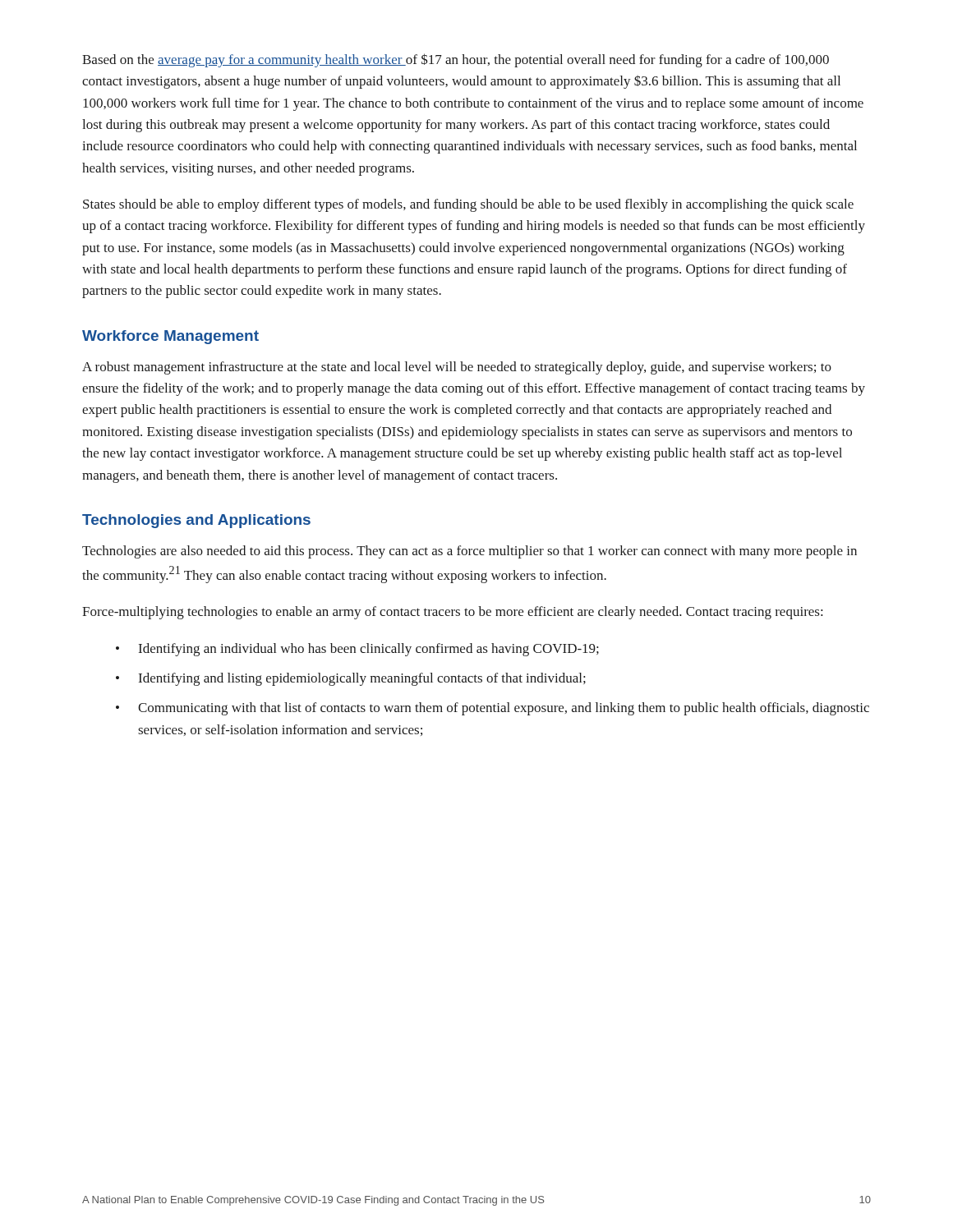Image resolution: width=953 pixels, height=1232 pixels.
Task: Point to the element starting "States should be able"
Action: point(476,248)
